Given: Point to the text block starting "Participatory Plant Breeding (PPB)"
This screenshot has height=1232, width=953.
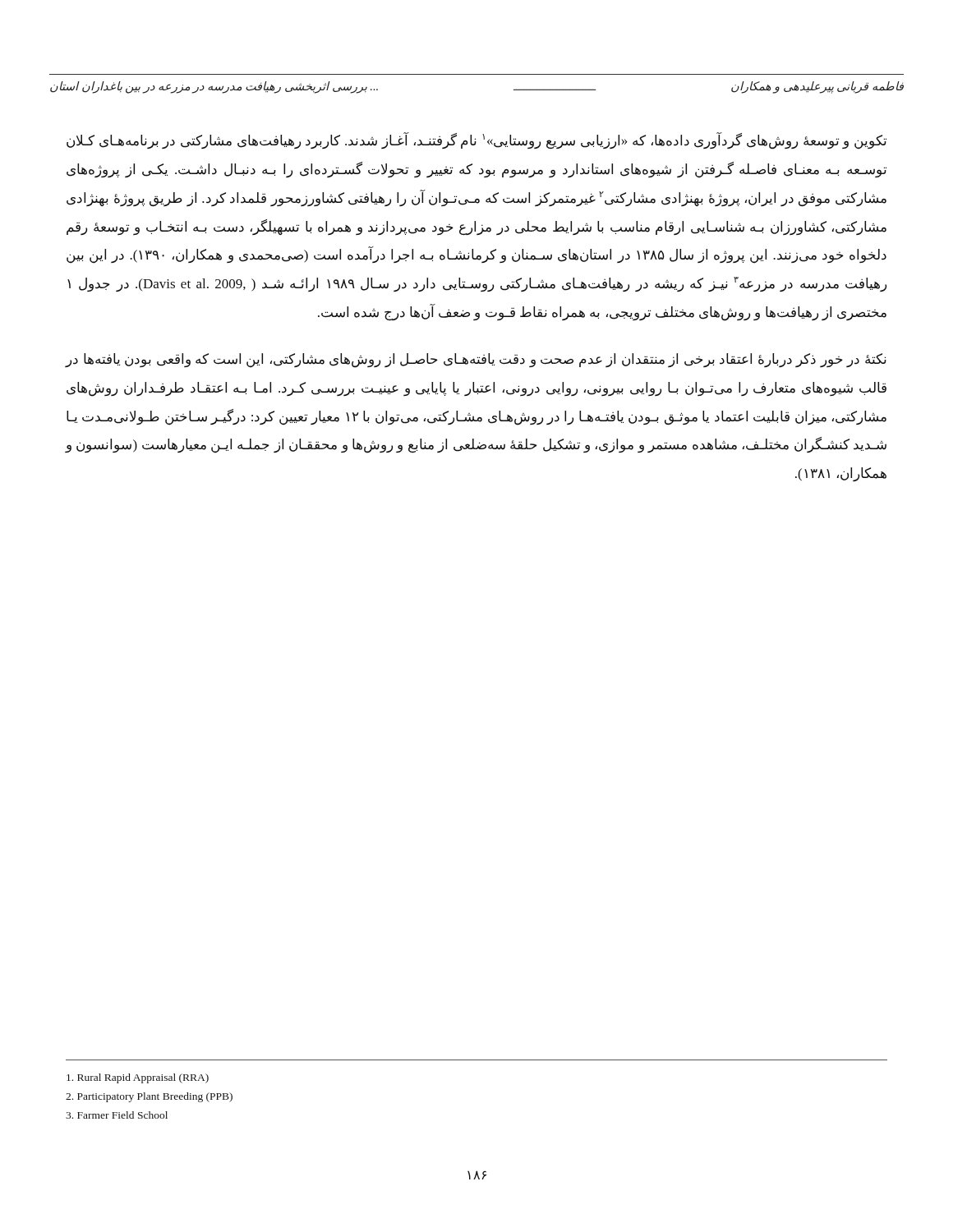Looking at the screenshot, I should point(149,1096).
